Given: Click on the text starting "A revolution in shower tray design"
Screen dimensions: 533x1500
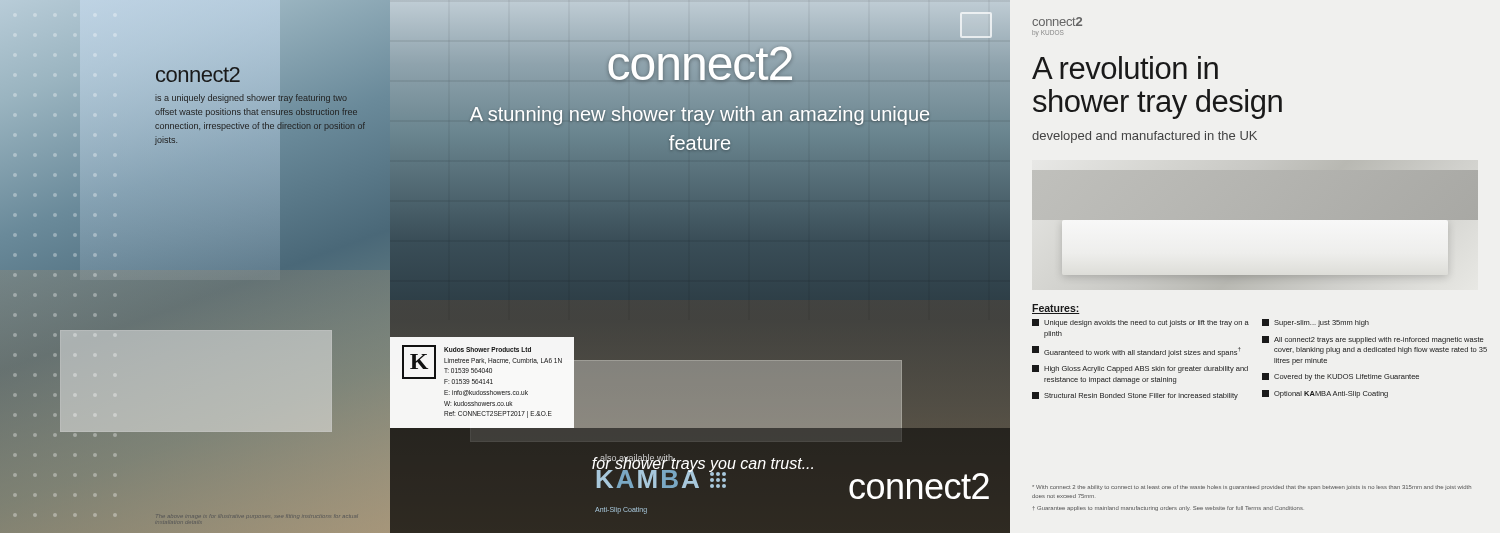Looking at the screenshot, I should pos(1158,85).
